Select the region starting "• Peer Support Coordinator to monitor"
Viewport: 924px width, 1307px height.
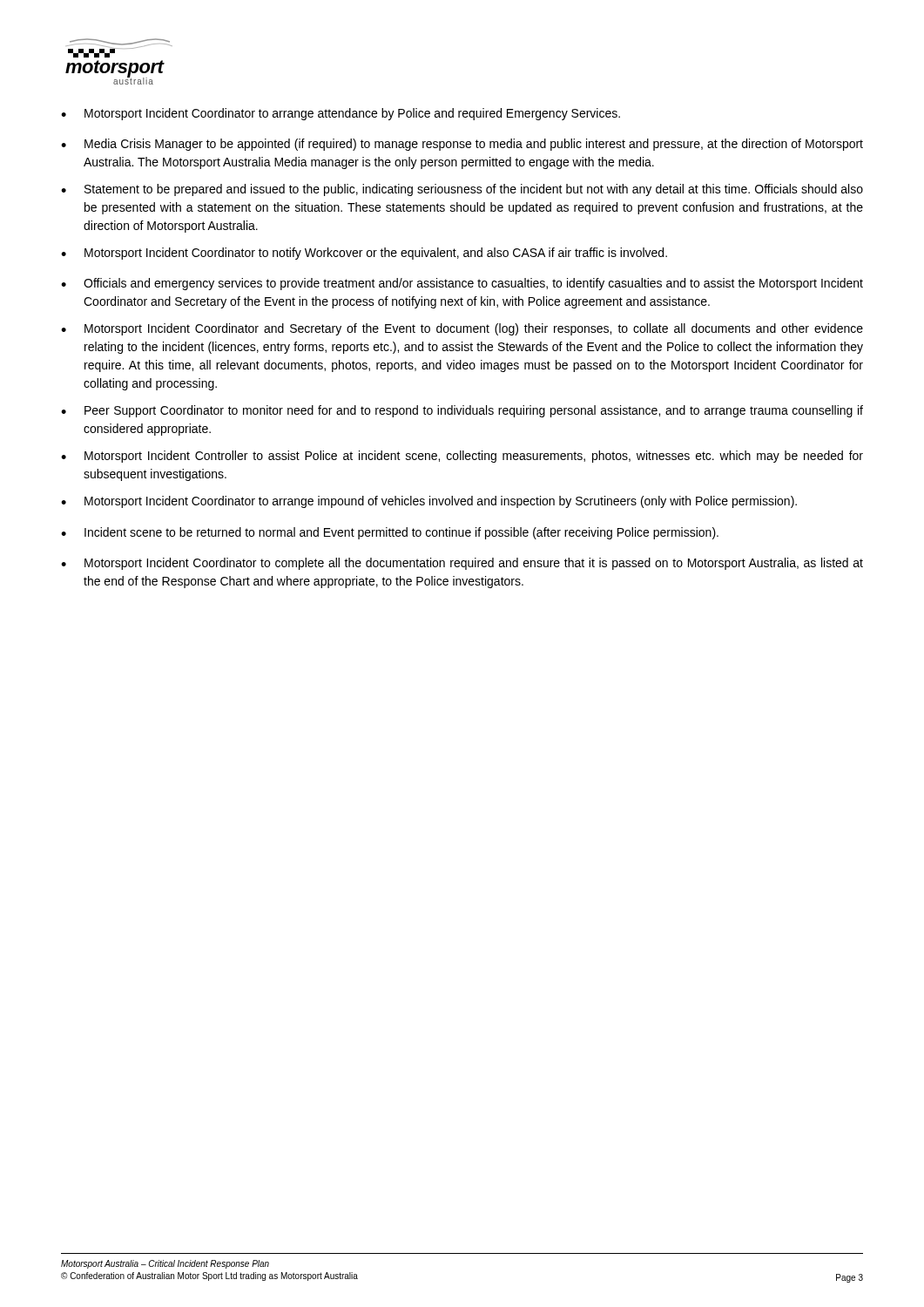[462, 420]
